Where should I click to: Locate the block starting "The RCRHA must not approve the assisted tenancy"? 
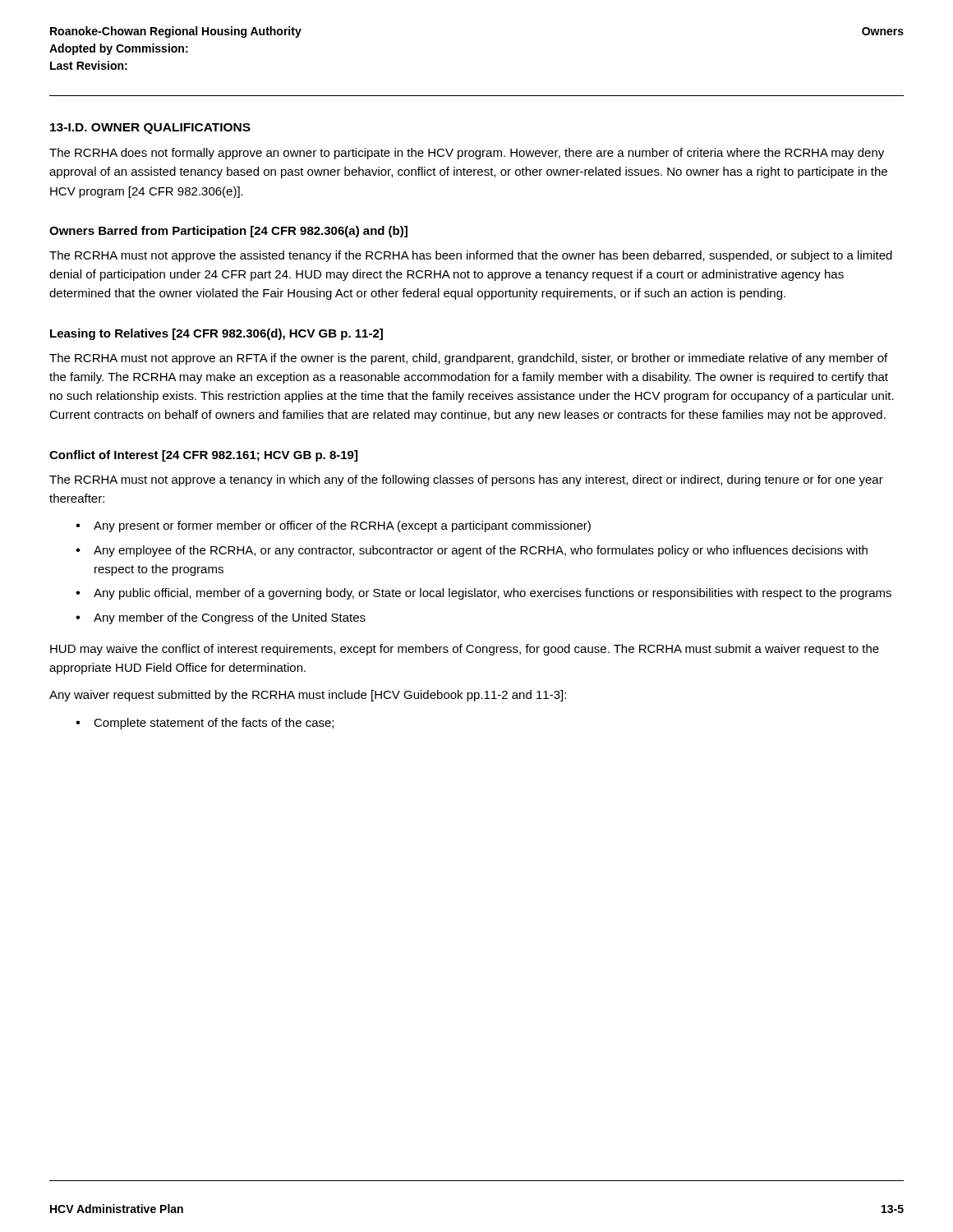(471, 274)
